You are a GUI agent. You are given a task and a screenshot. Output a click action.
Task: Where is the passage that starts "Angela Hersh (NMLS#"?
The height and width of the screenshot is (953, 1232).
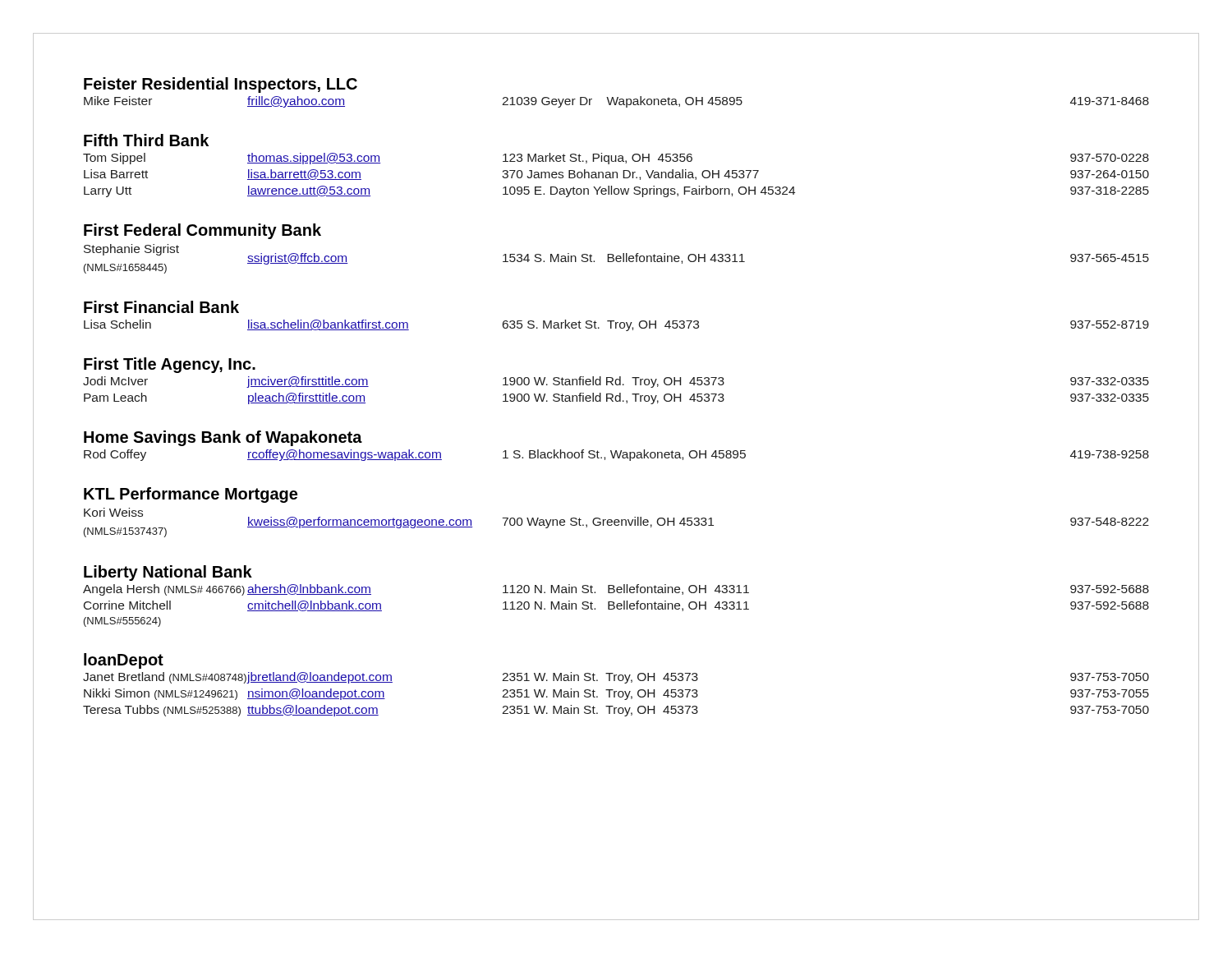coord(616,604)
